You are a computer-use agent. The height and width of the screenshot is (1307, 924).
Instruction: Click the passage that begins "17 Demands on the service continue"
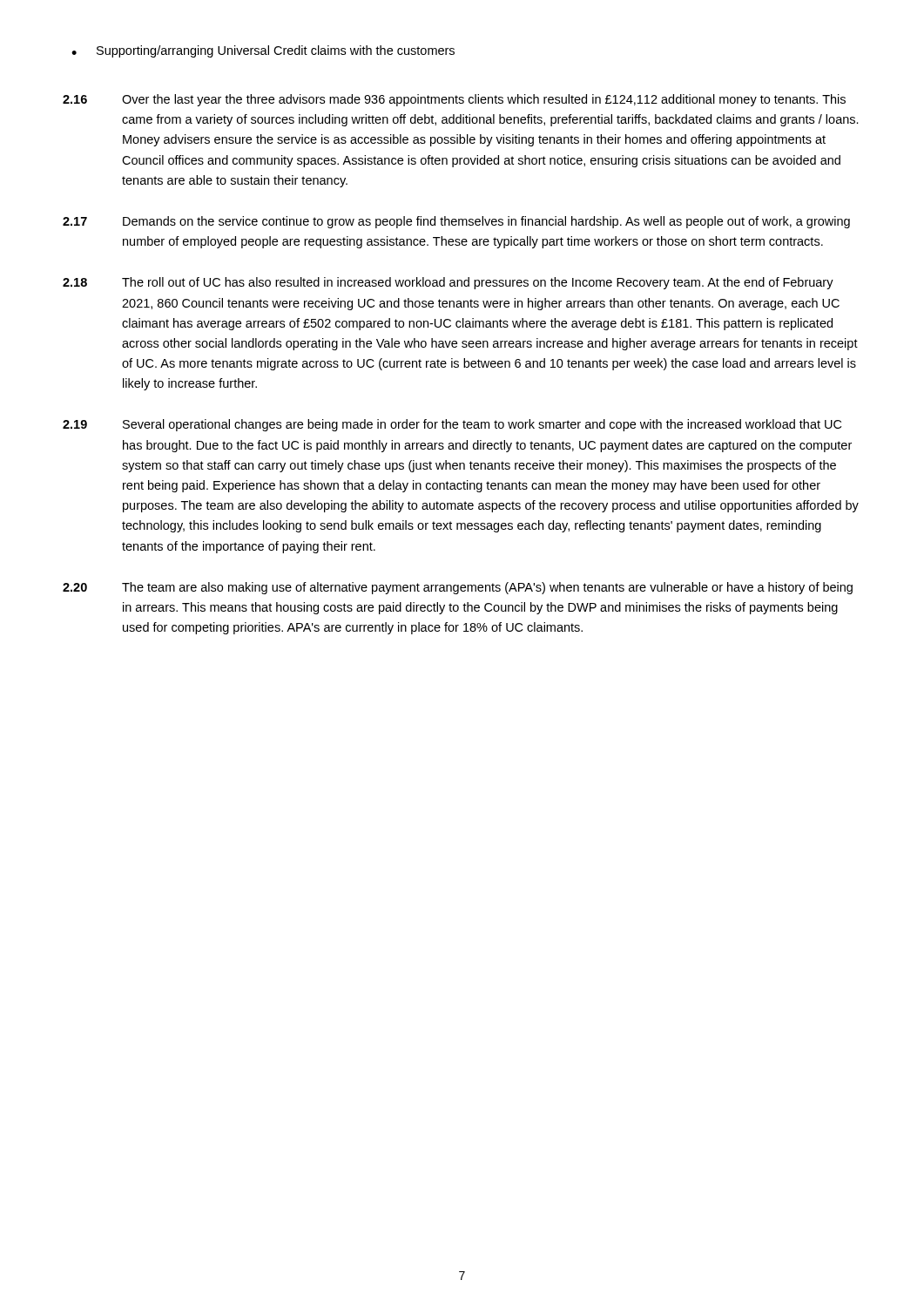click(462, 232)
